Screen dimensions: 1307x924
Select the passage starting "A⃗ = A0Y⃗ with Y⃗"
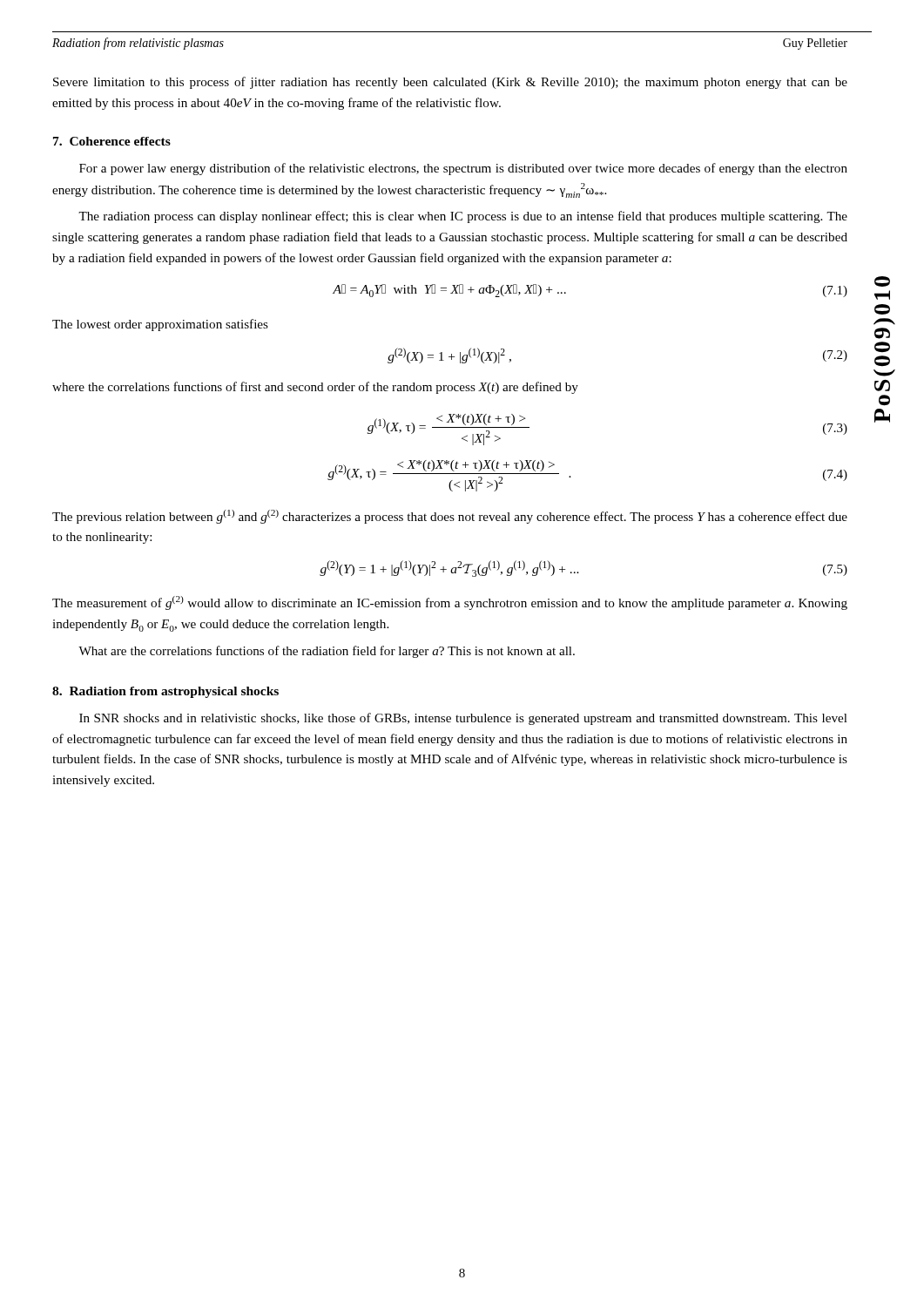pos(450,291)
